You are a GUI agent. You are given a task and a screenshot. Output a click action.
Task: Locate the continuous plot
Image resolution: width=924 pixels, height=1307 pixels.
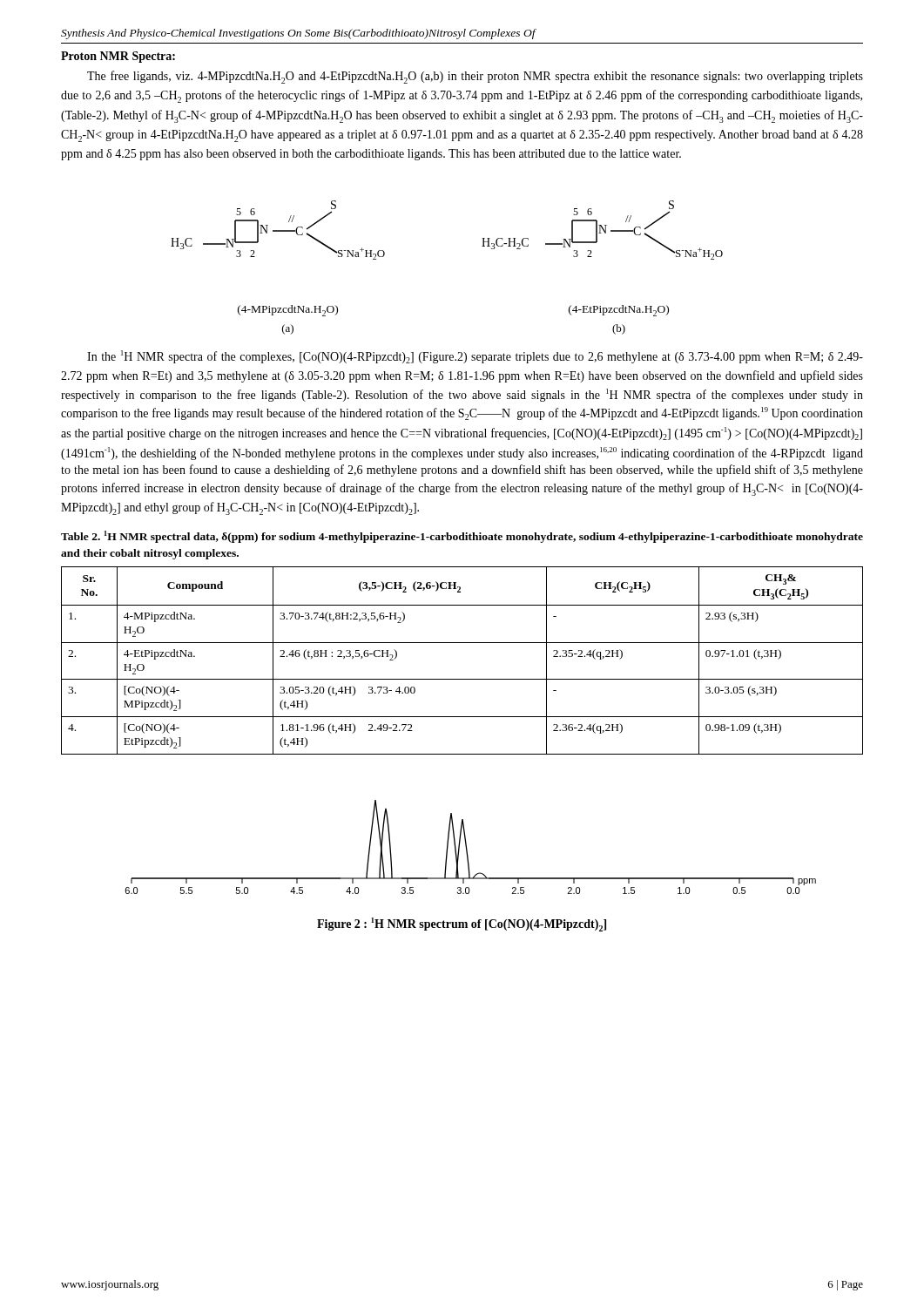[462, 839]
